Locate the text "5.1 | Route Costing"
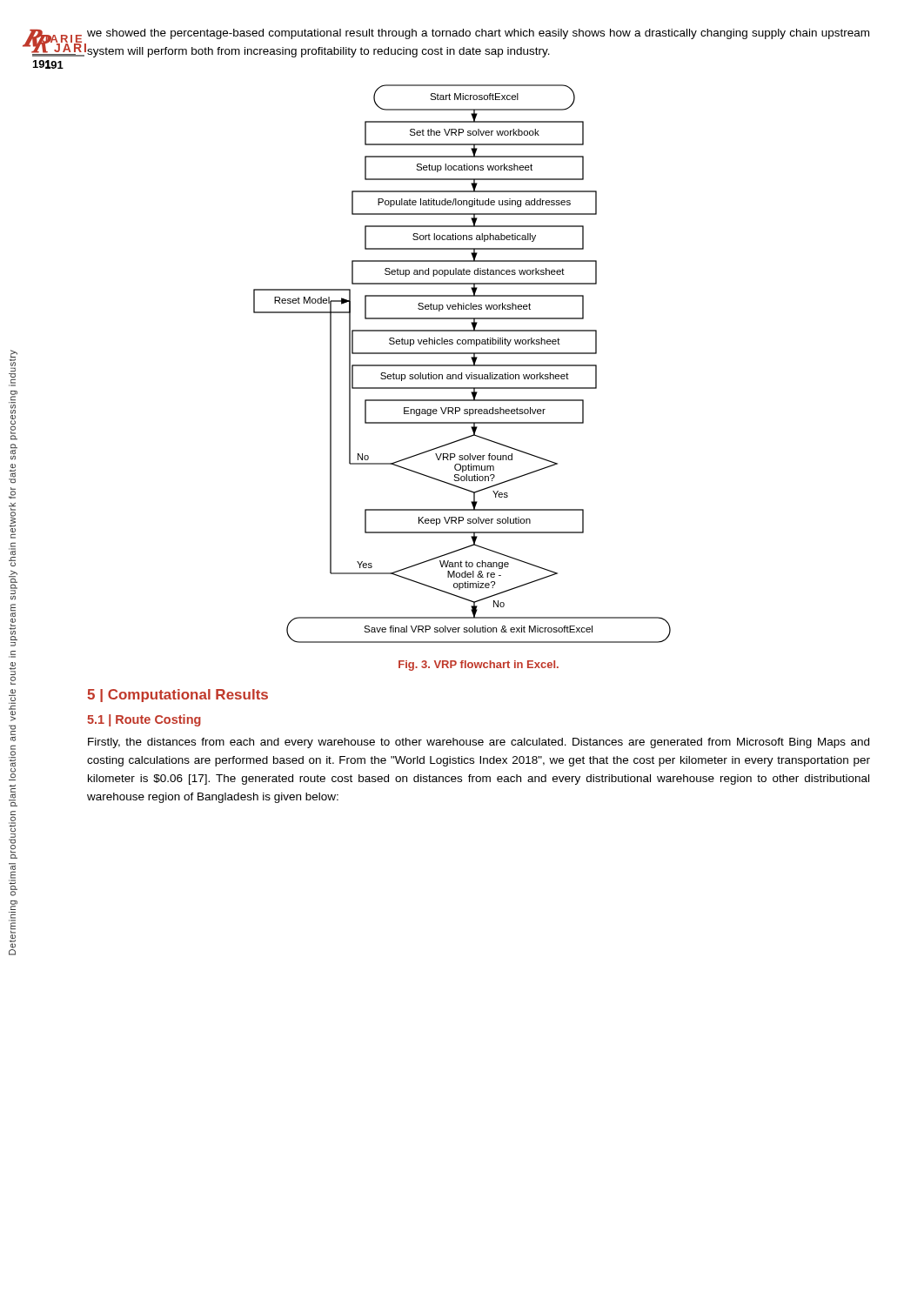924x1305 pixels. click(x=144, y=719)
